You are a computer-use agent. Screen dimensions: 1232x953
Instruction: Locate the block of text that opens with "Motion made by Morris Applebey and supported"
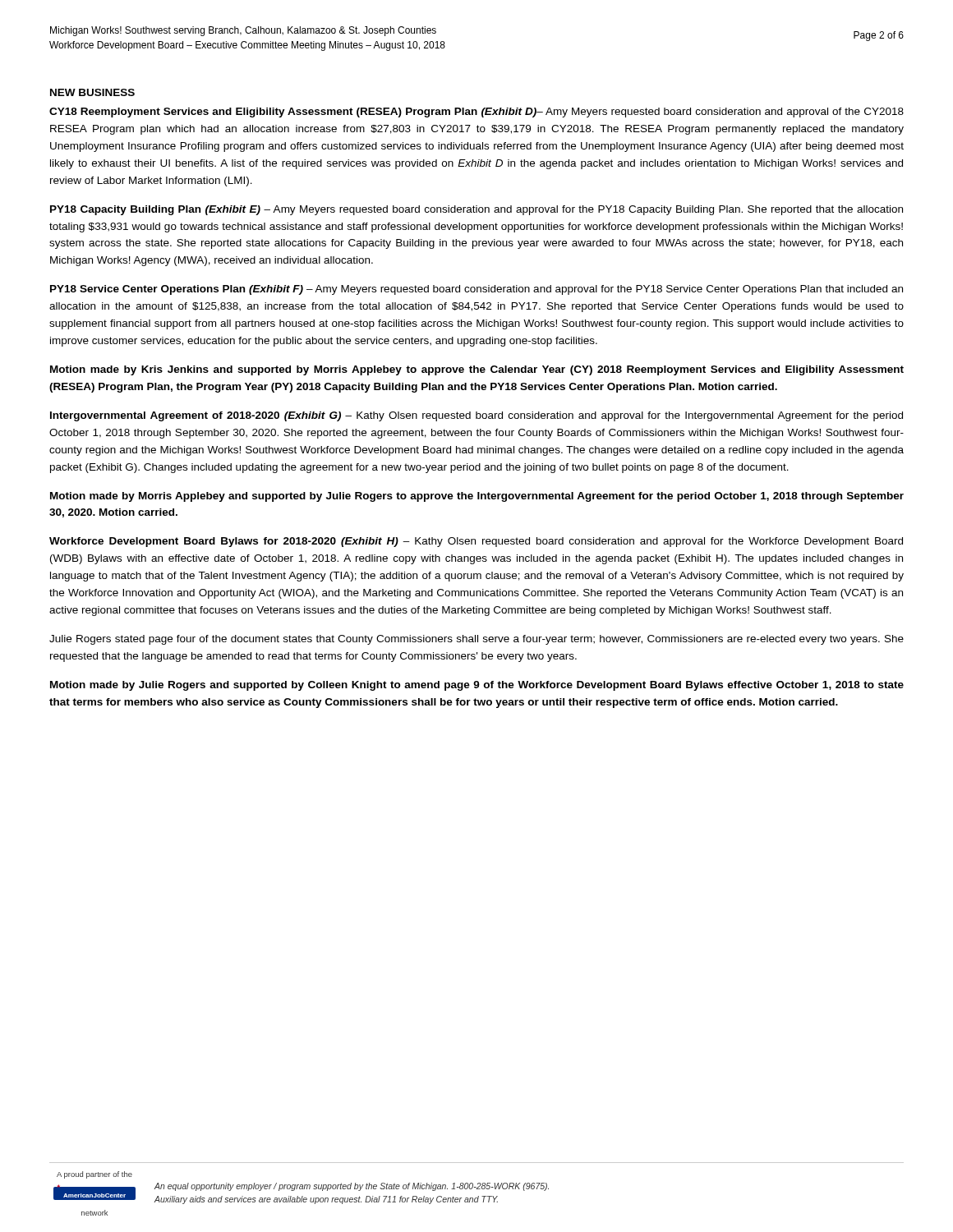pyautogui.click(x=476, y=504)
